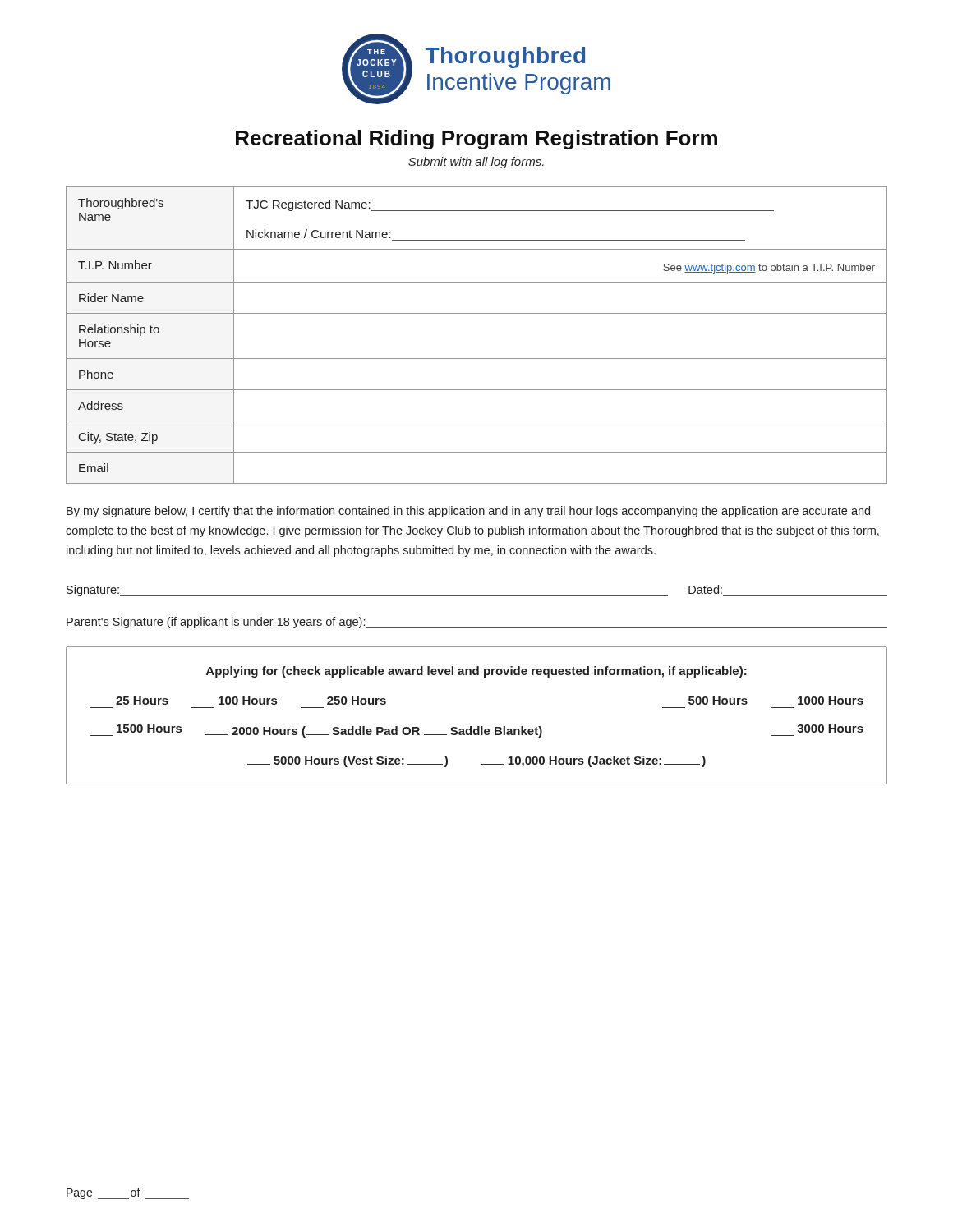
Task: Select the table that reads "Thoroughbred's Name"
Action: [476, 335]
